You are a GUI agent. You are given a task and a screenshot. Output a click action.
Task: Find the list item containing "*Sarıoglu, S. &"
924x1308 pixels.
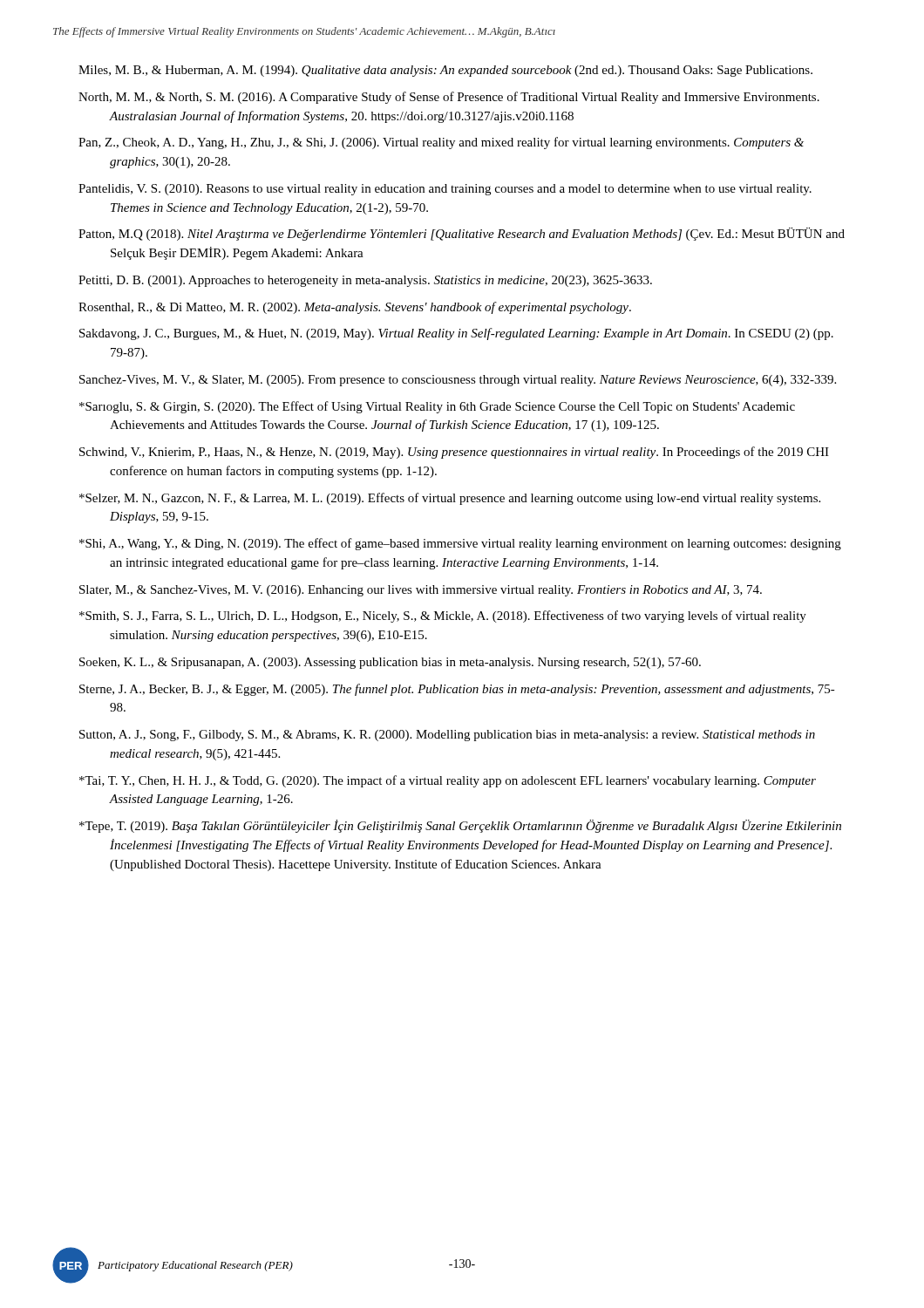437,415
